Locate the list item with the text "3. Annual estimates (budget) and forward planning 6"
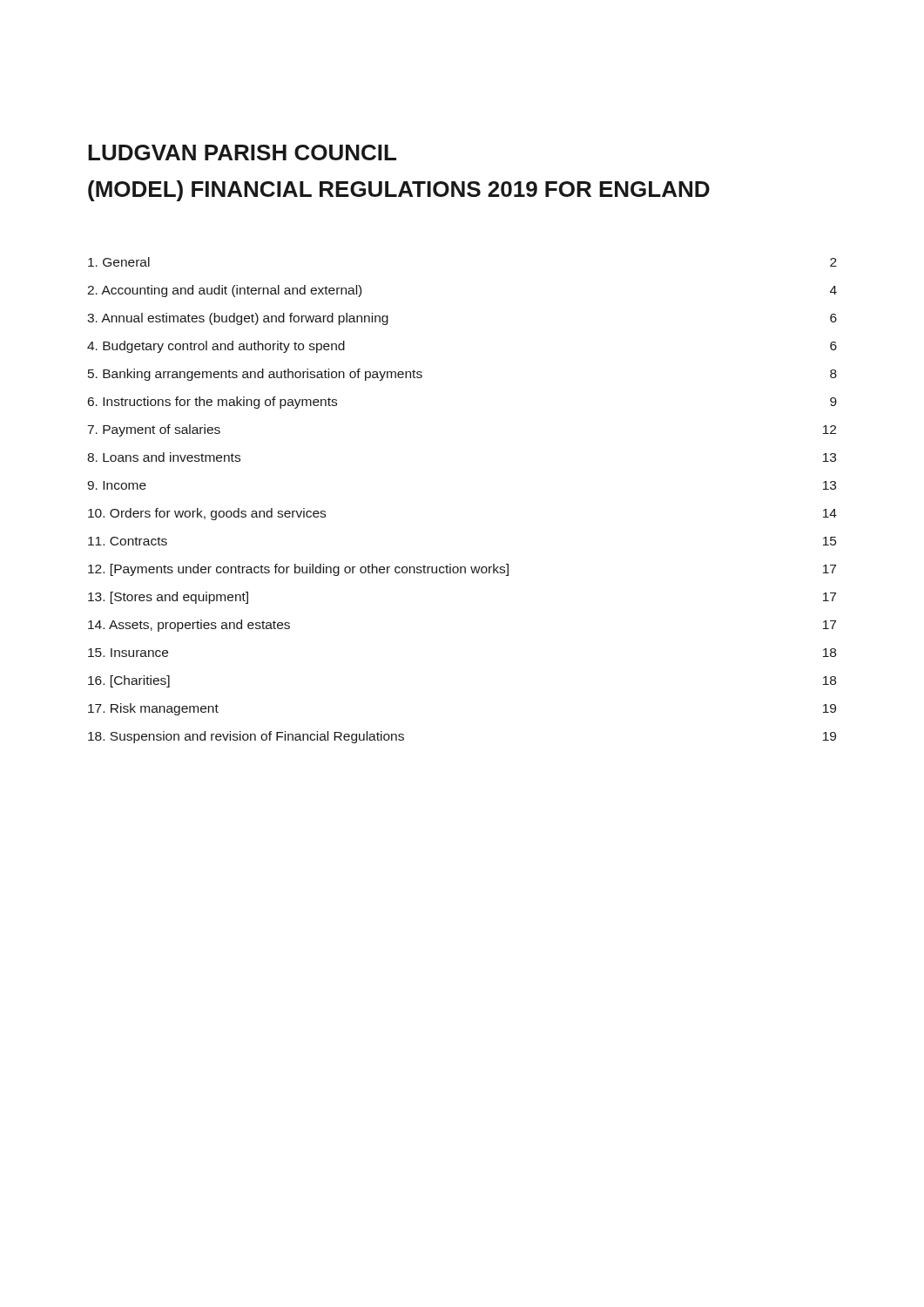The image size is (924, 1307). click(237, 318)
